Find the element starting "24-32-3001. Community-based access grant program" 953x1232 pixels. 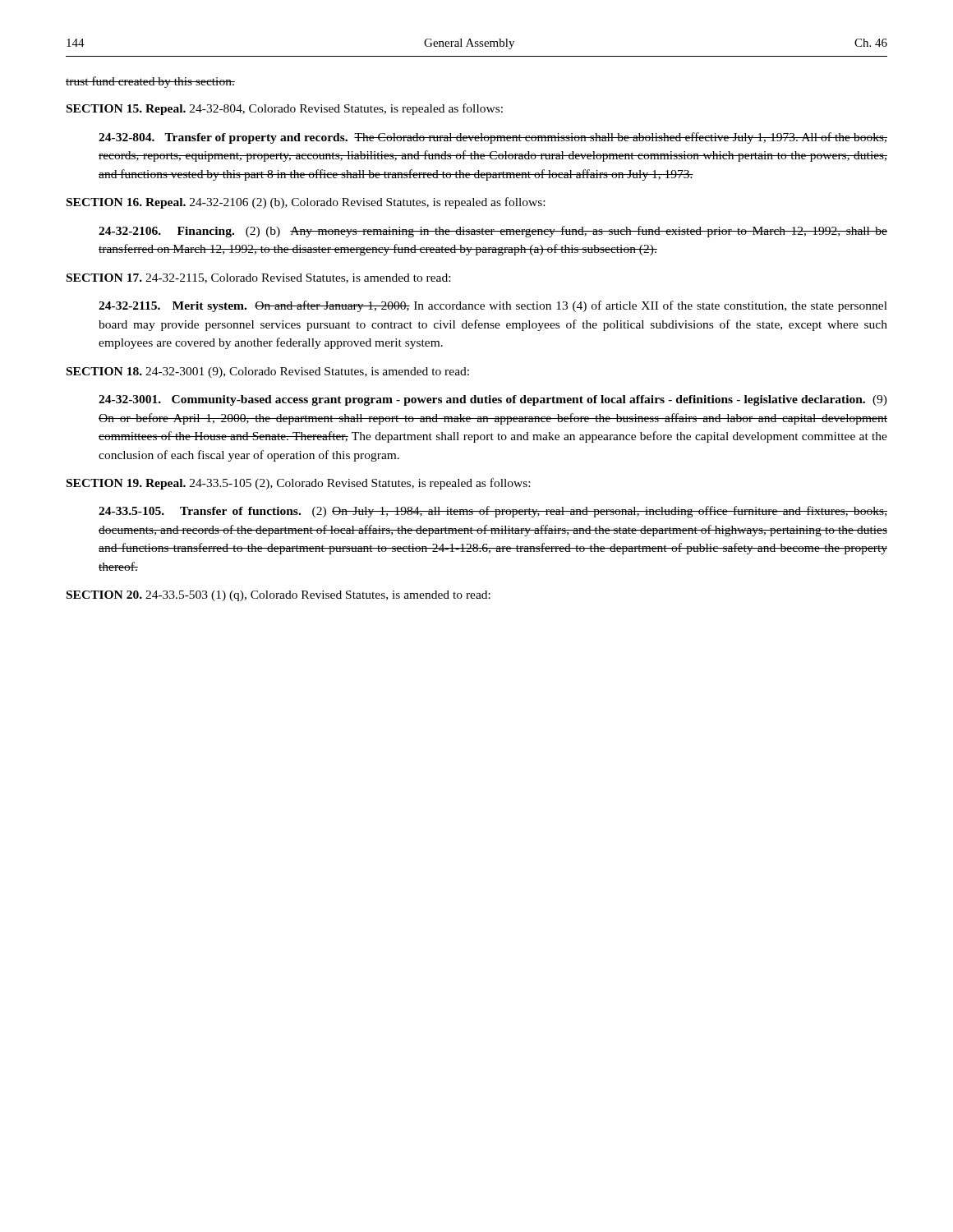pos(493,427)
